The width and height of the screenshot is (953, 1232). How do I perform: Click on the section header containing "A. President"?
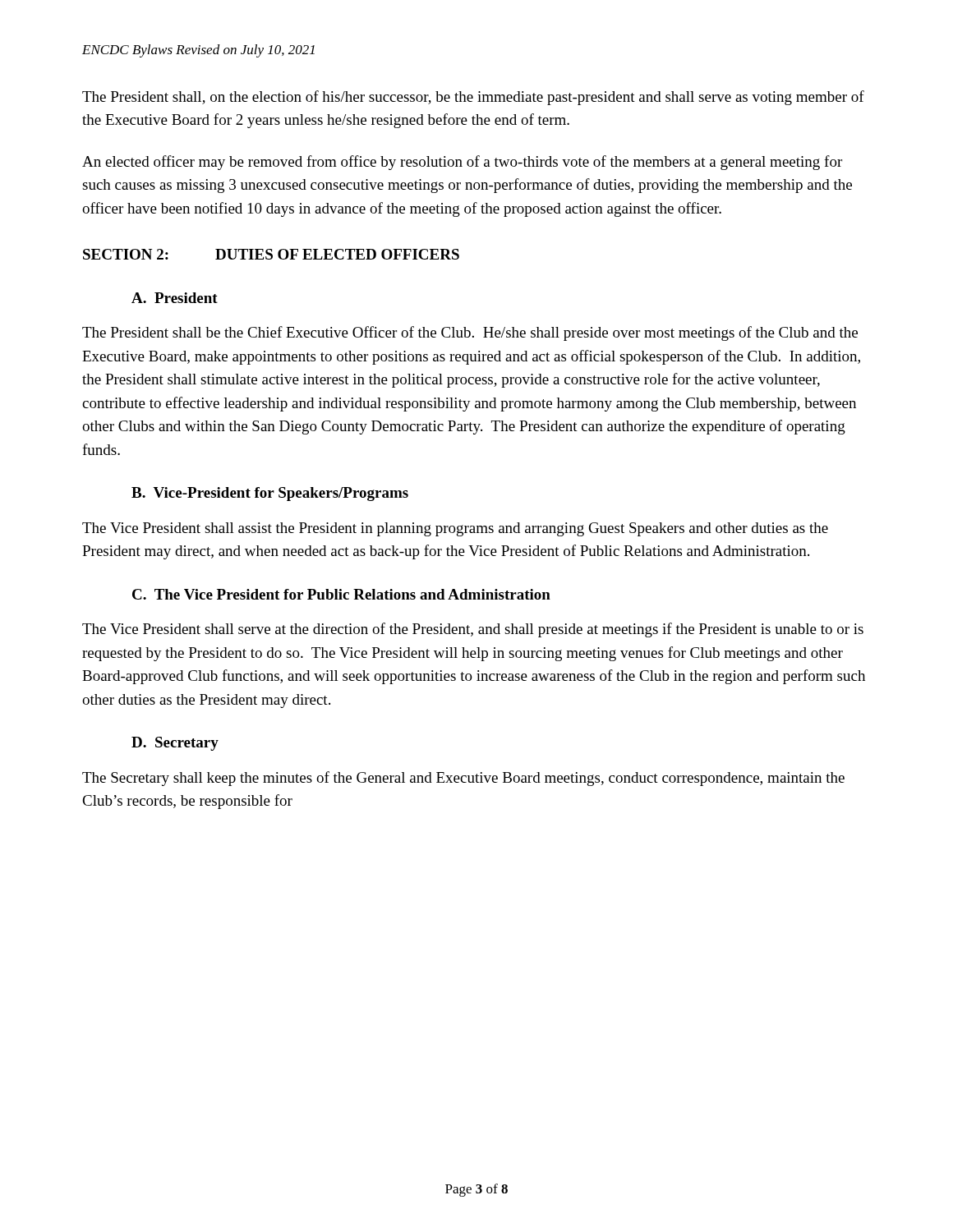(174, 297)
